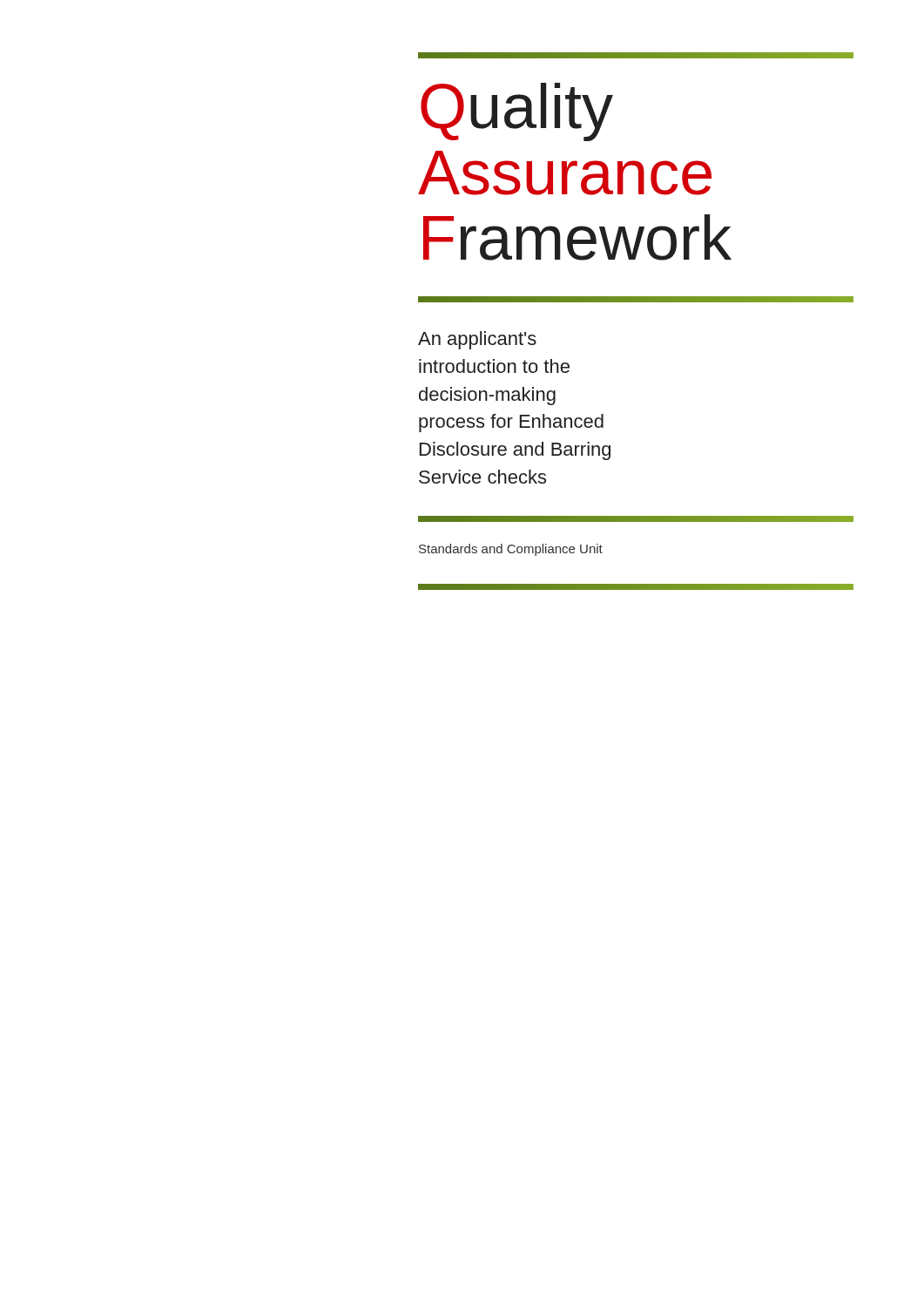This screenshot has height=1307, width=924.
Task: Point to the text block starting "Quality Assurance Framework"
Action: tap(636, 172)
